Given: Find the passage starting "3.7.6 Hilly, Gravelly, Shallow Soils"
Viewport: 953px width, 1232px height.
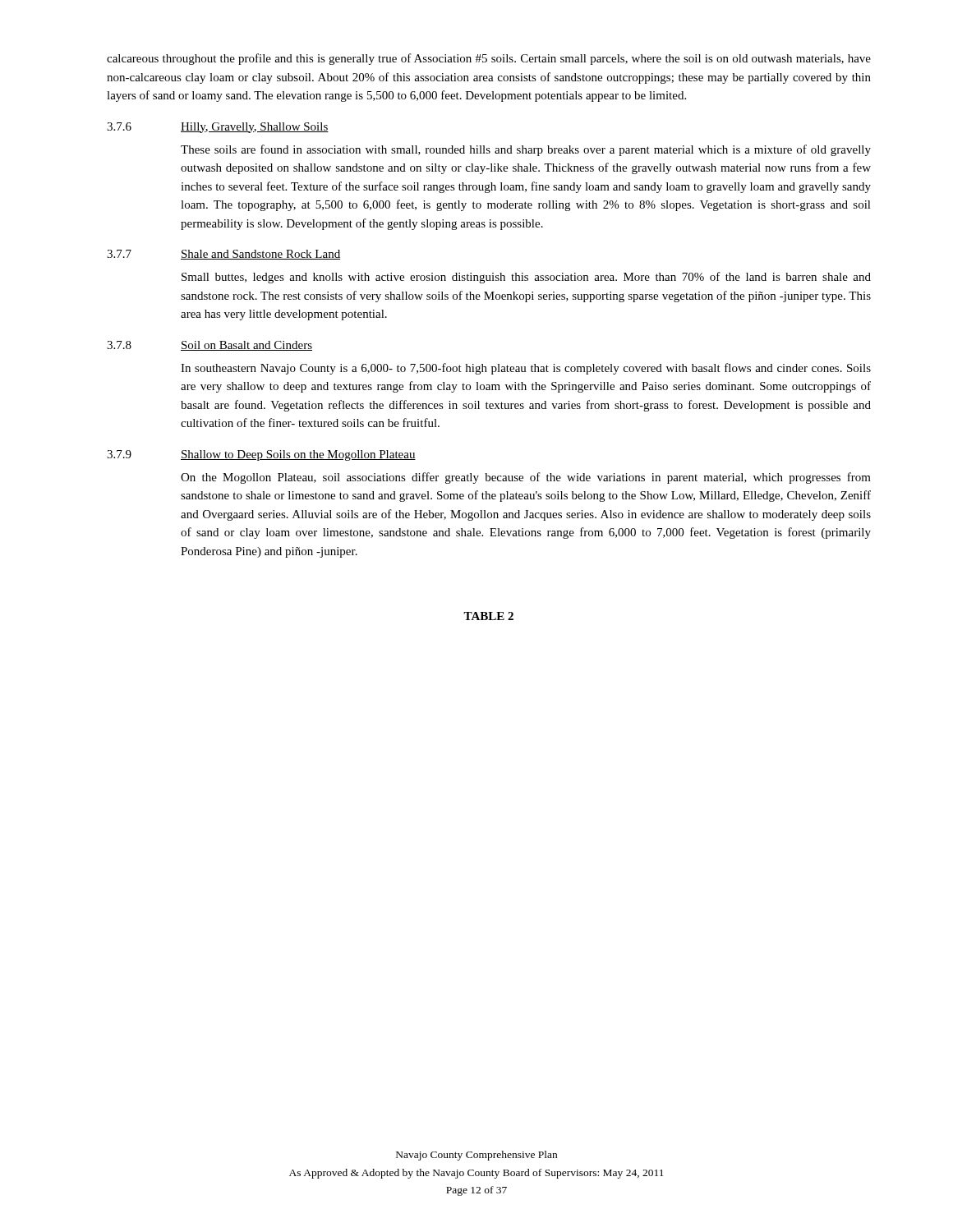Looking at the screenshot, I should (x=217, y=126).
